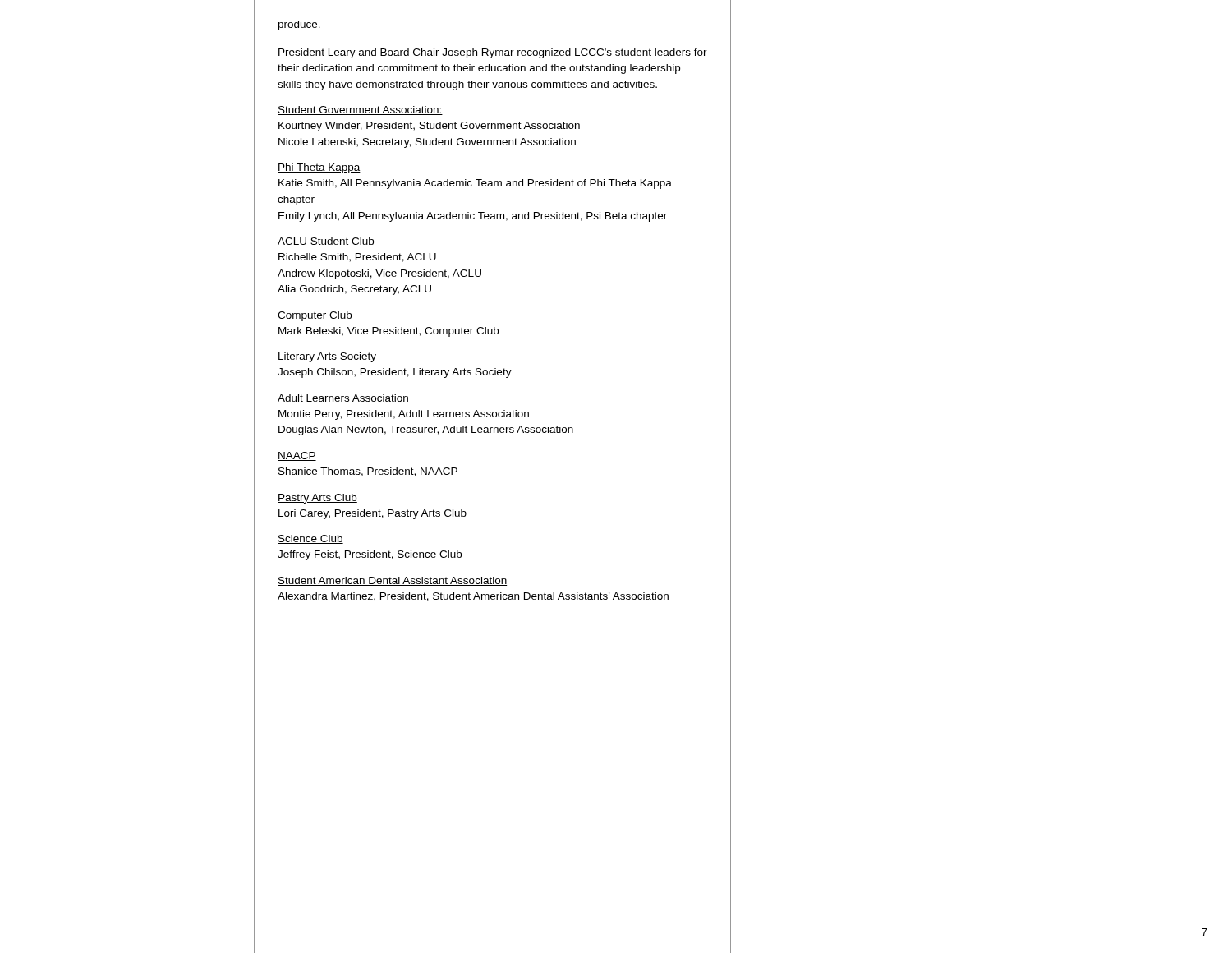Find the text block that says "Richelle Smith, President, ACLU Andrew"

tap(380, 273)
